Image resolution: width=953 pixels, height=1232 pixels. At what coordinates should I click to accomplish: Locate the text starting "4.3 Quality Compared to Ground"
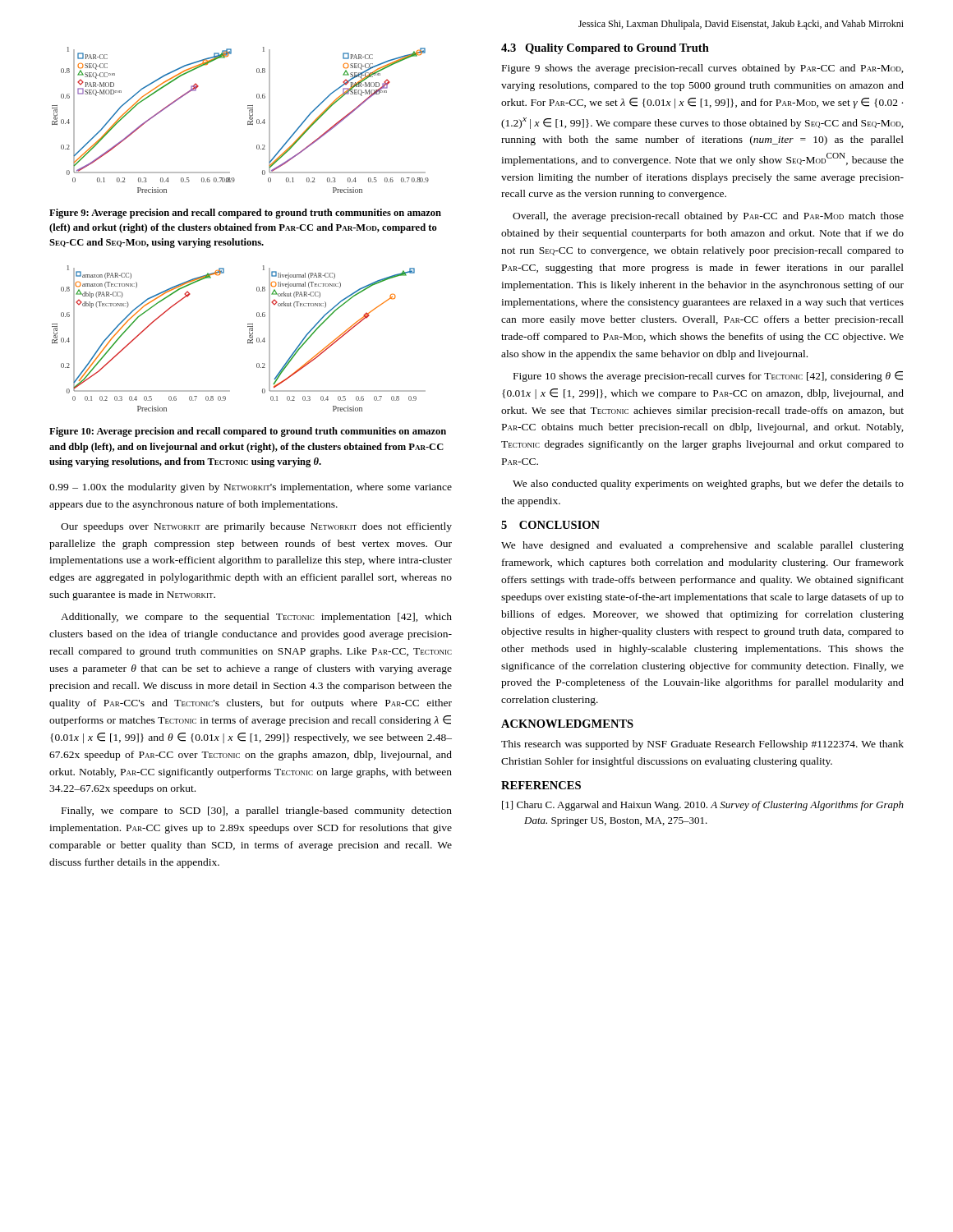click(x=605, y=48)
